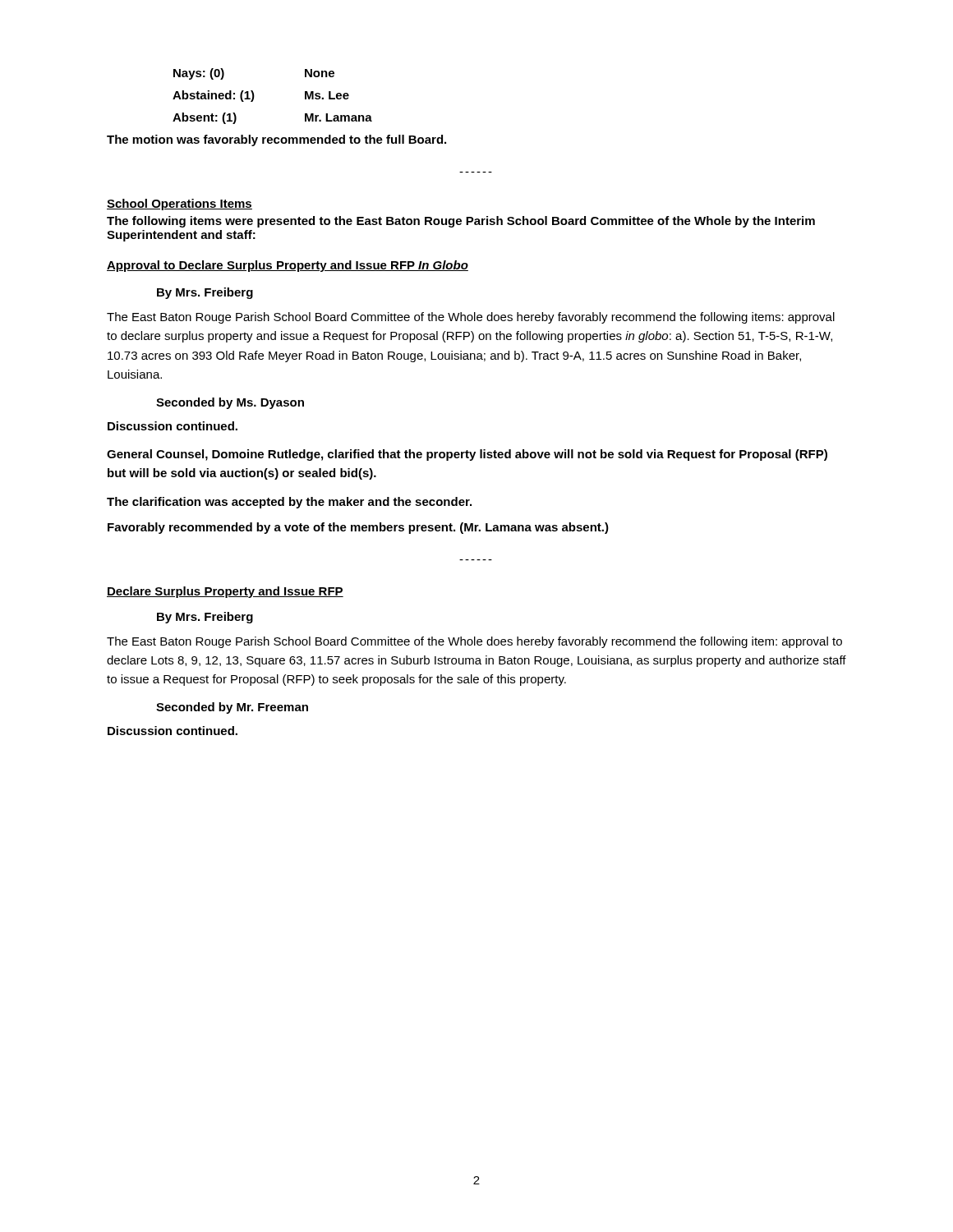953x1232 pixels.
Task: Click the passage that begins "General Counsel, Domoine Rutledge, clarified that the"
Action: (x=467, y=463)
